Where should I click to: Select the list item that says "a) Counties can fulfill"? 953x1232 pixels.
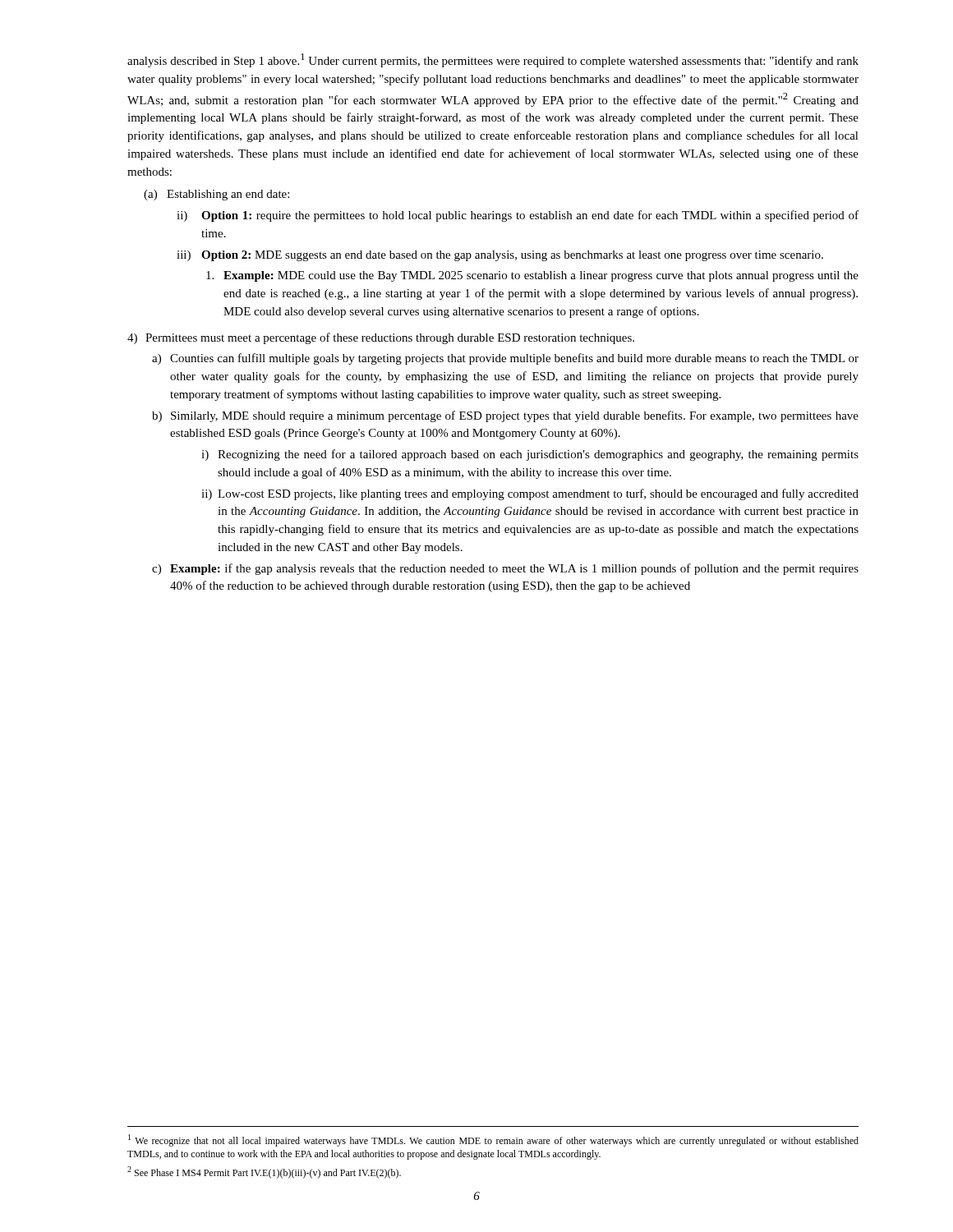coord(505,377)
